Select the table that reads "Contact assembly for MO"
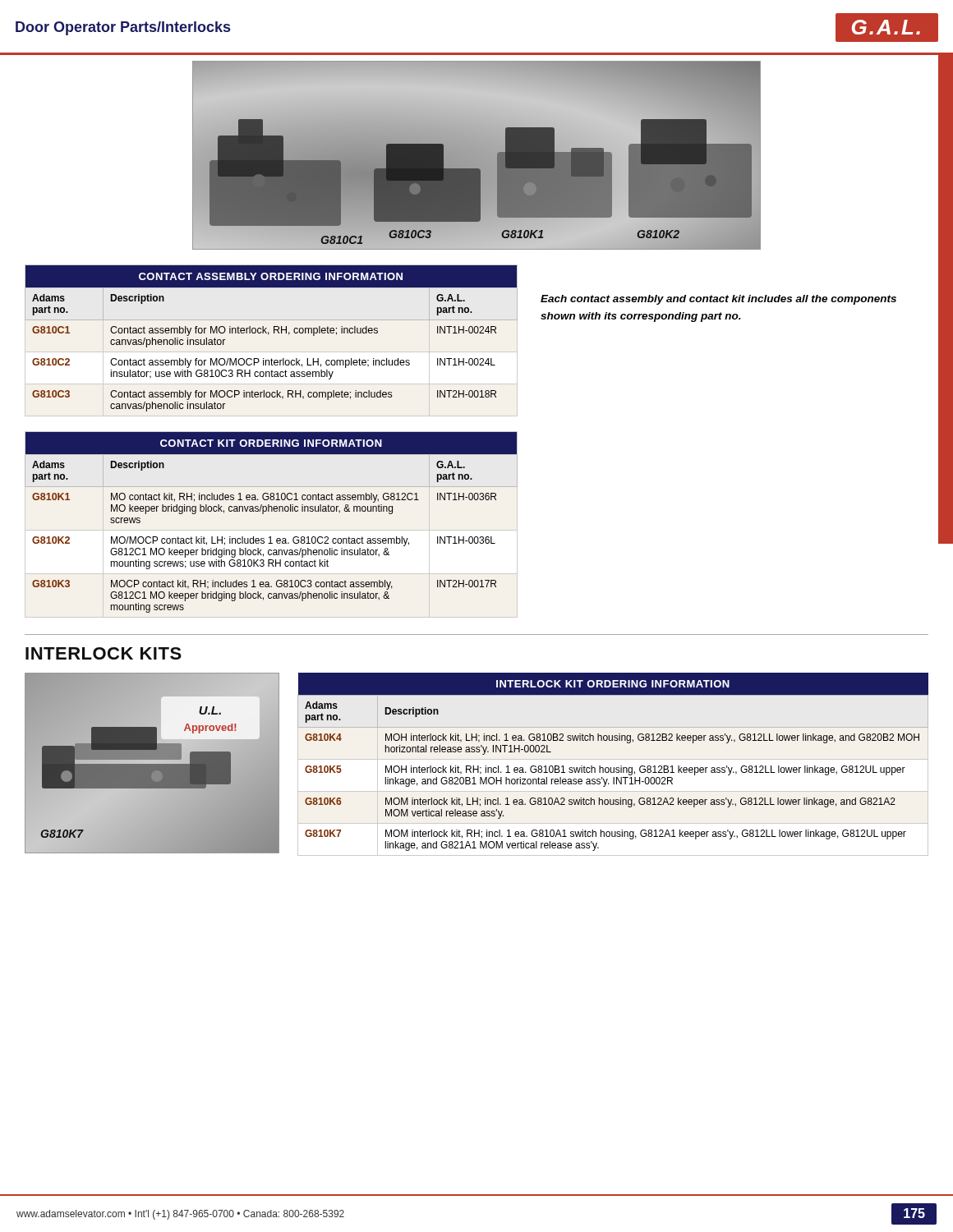This screenshot has width=953, height=1232. pos(271,340)
